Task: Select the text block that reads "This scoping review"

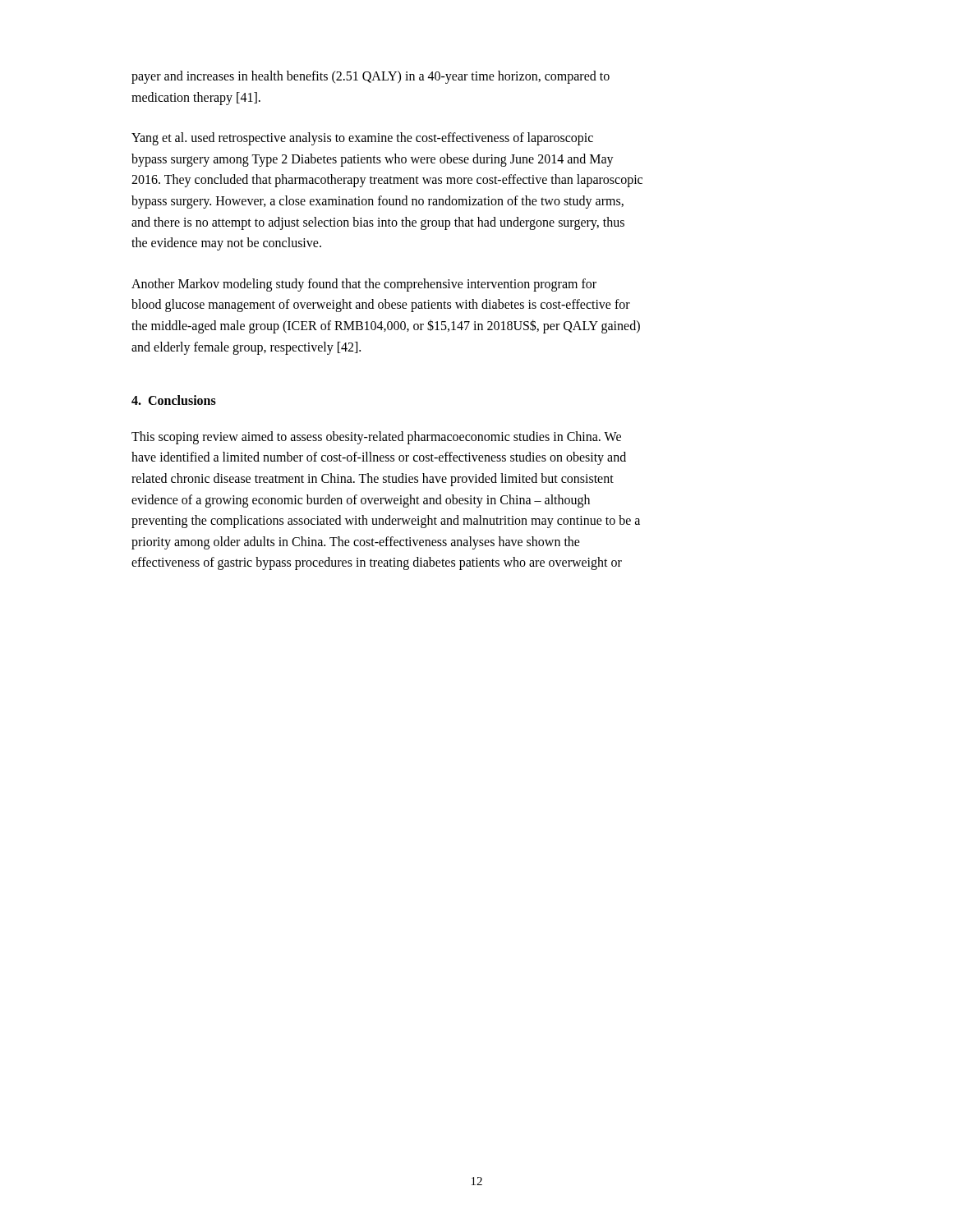Action: pyautogui.click(x=476, y=500)
